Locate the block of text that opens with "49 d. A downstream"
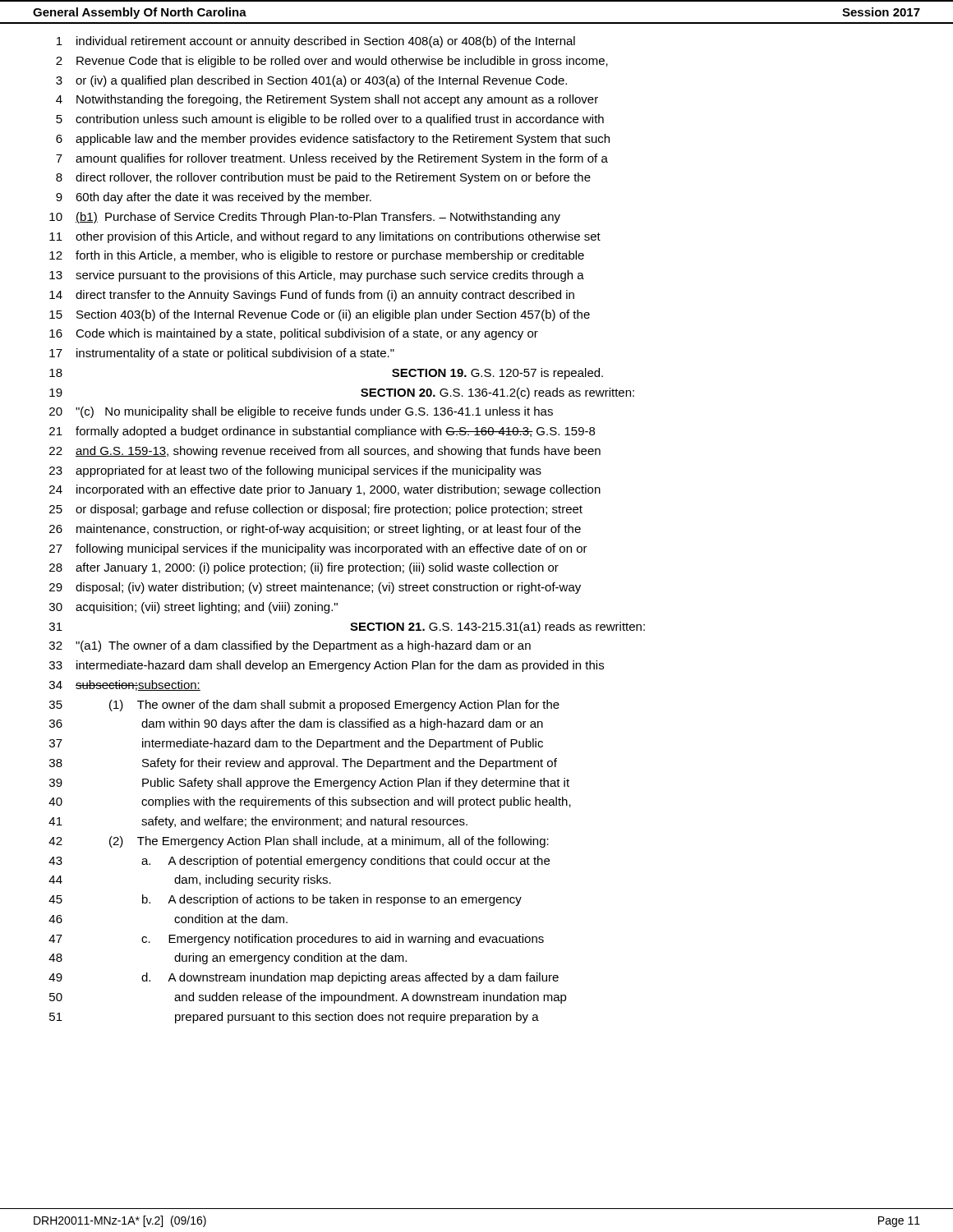Screen dimensions: 1232x953 [476, 997]
